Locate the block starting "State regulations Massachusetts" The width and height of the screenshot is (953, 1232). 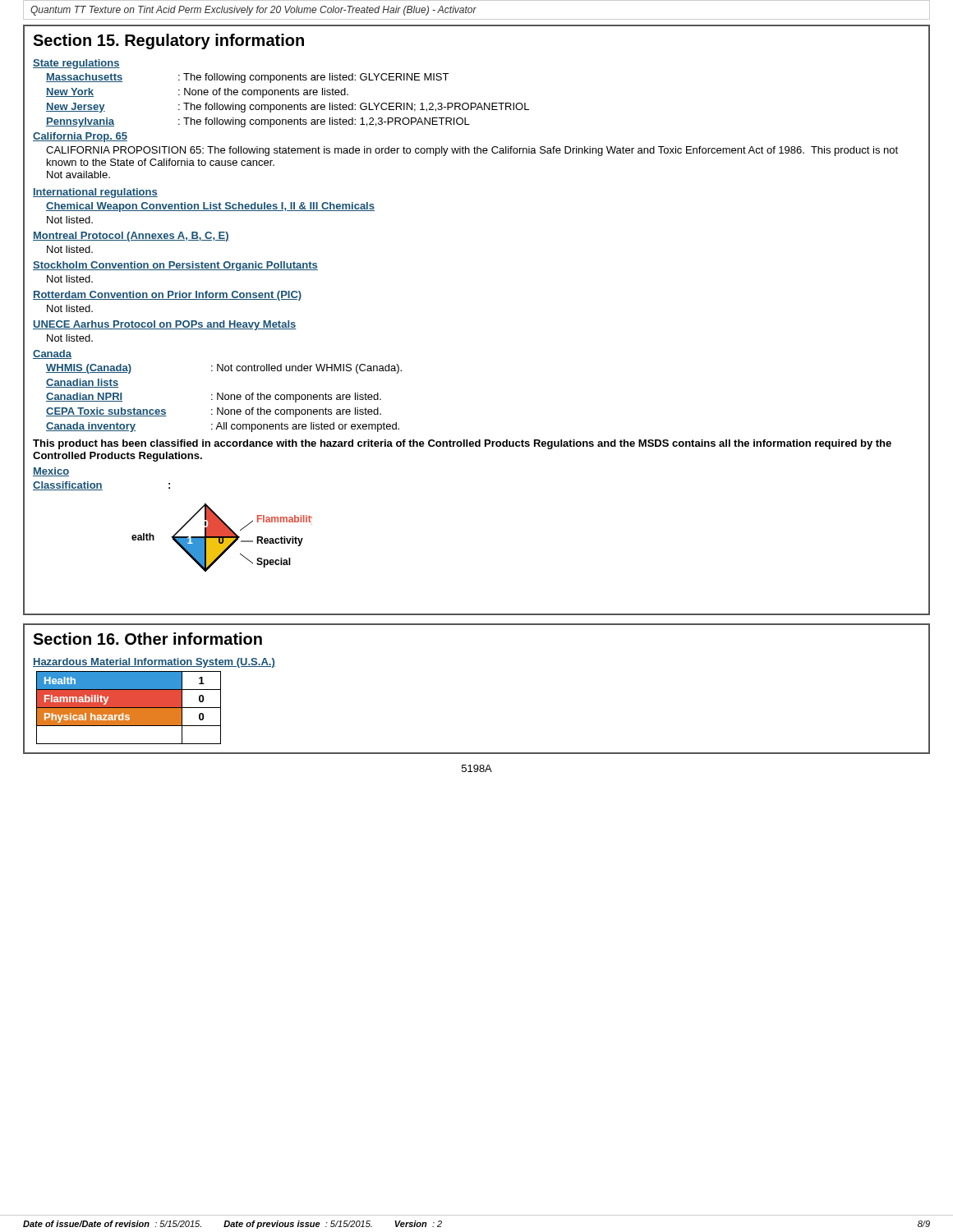tap(476, 92)
